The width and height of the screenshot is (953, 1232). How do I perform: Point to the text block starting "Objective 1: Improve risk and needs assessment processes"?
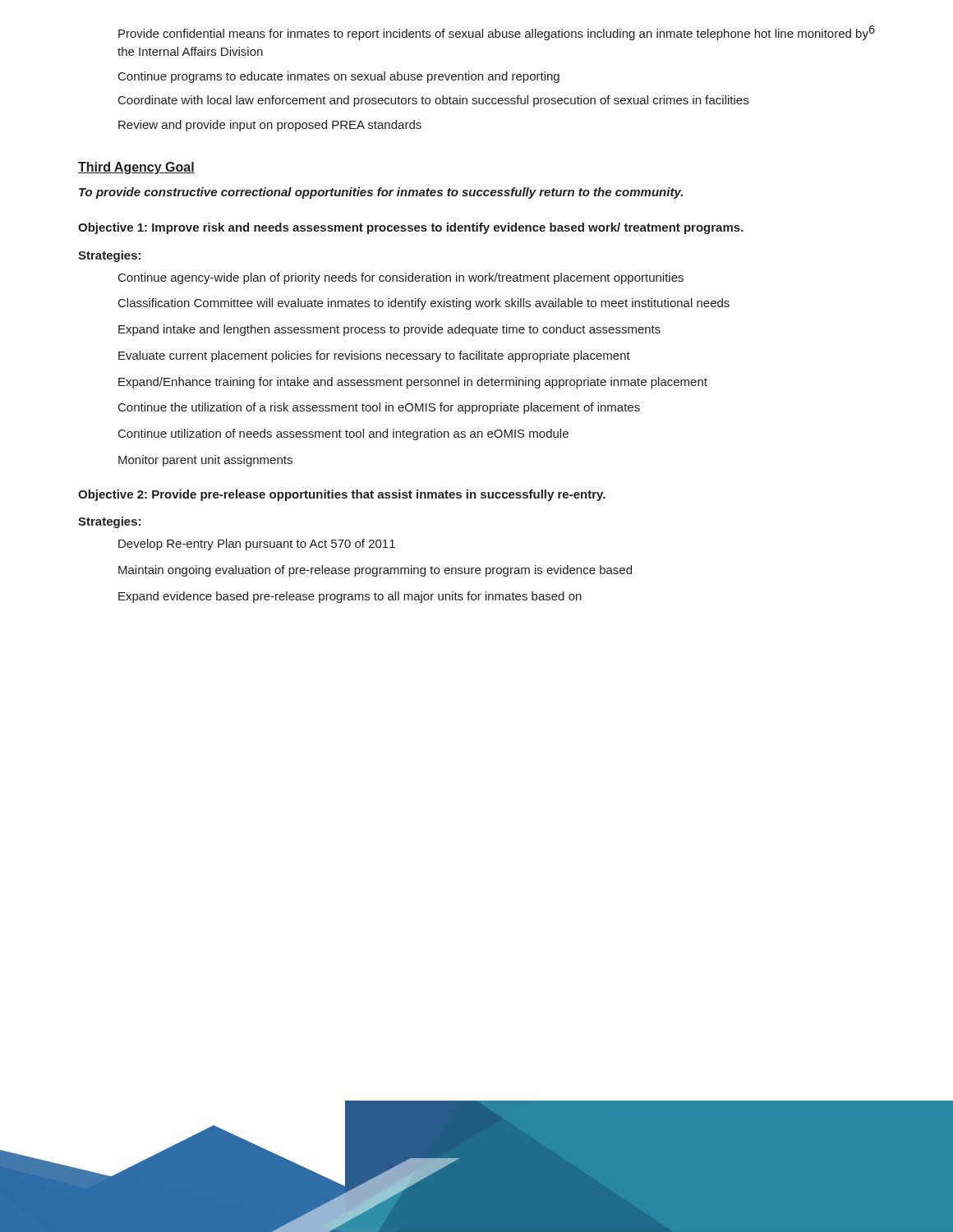pyautogui.click(x=411, y=227)
